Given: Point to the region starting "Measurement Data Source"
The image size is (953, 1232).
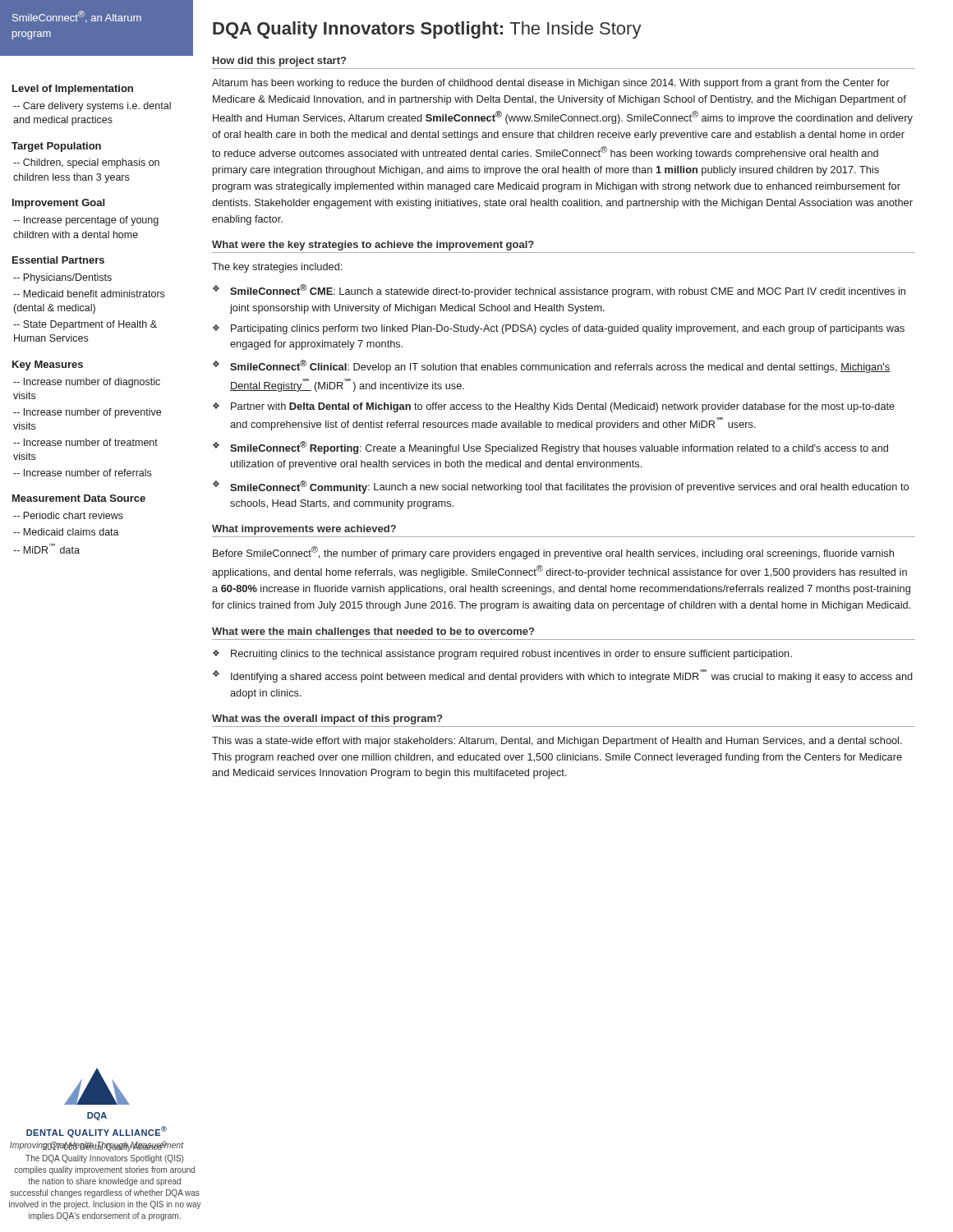Looking at the screenshot, I should [x=79, y=498].
